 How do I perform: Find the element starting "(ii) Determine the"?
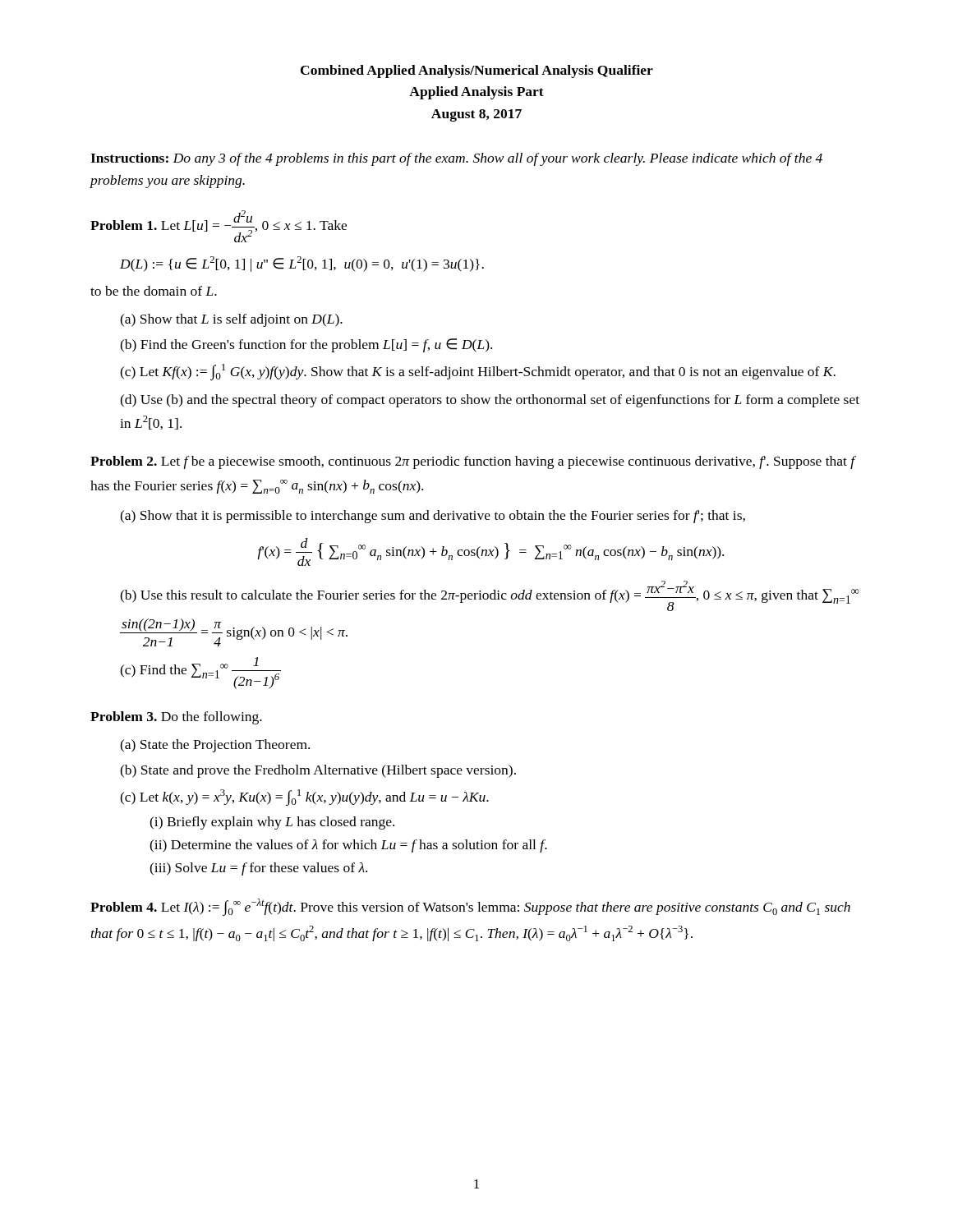click(x=349, y=844)
